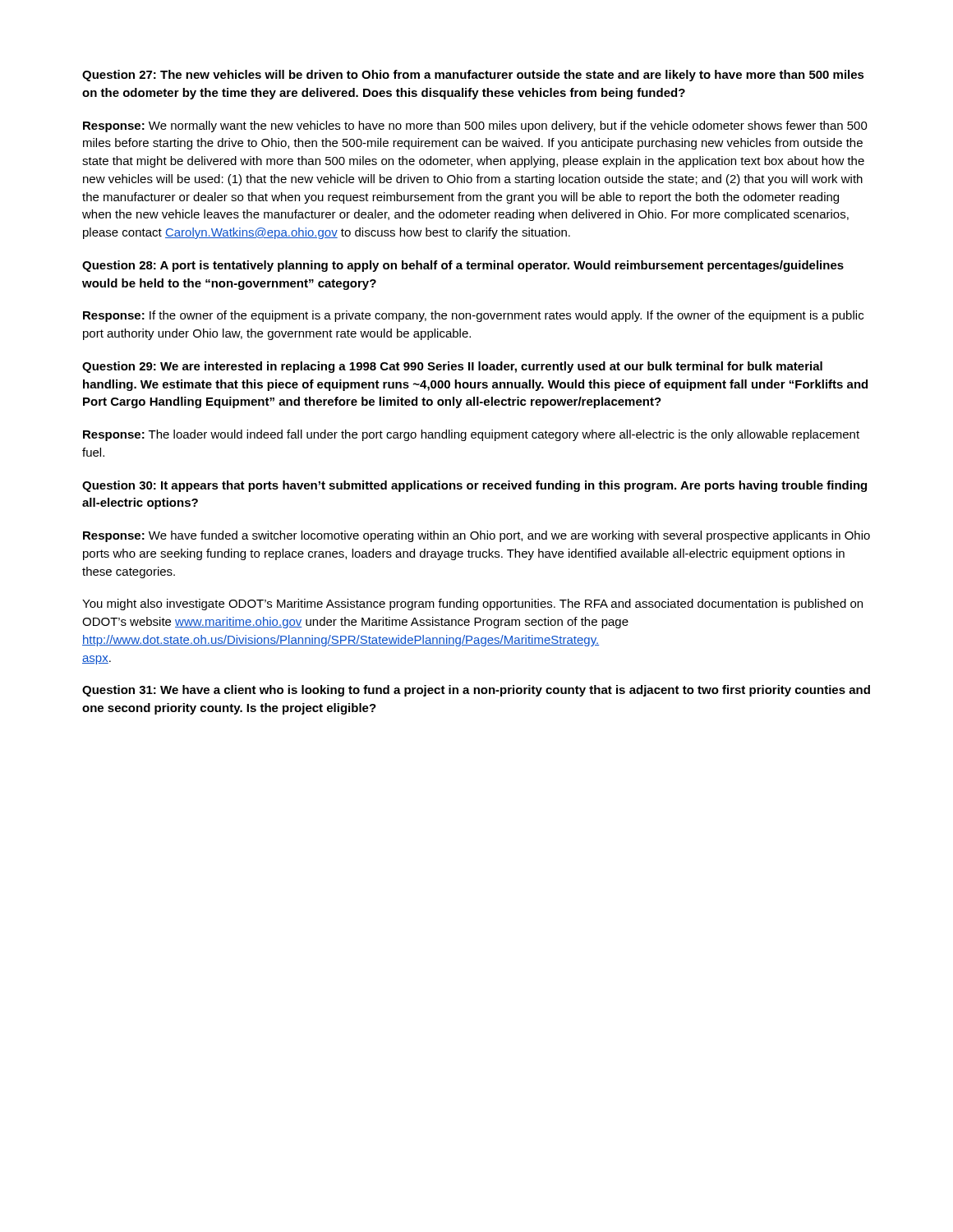
Task: Locate the section header that opens with "Question 30: It appears"
Action: pyautogui.click(x=476, y=494)
